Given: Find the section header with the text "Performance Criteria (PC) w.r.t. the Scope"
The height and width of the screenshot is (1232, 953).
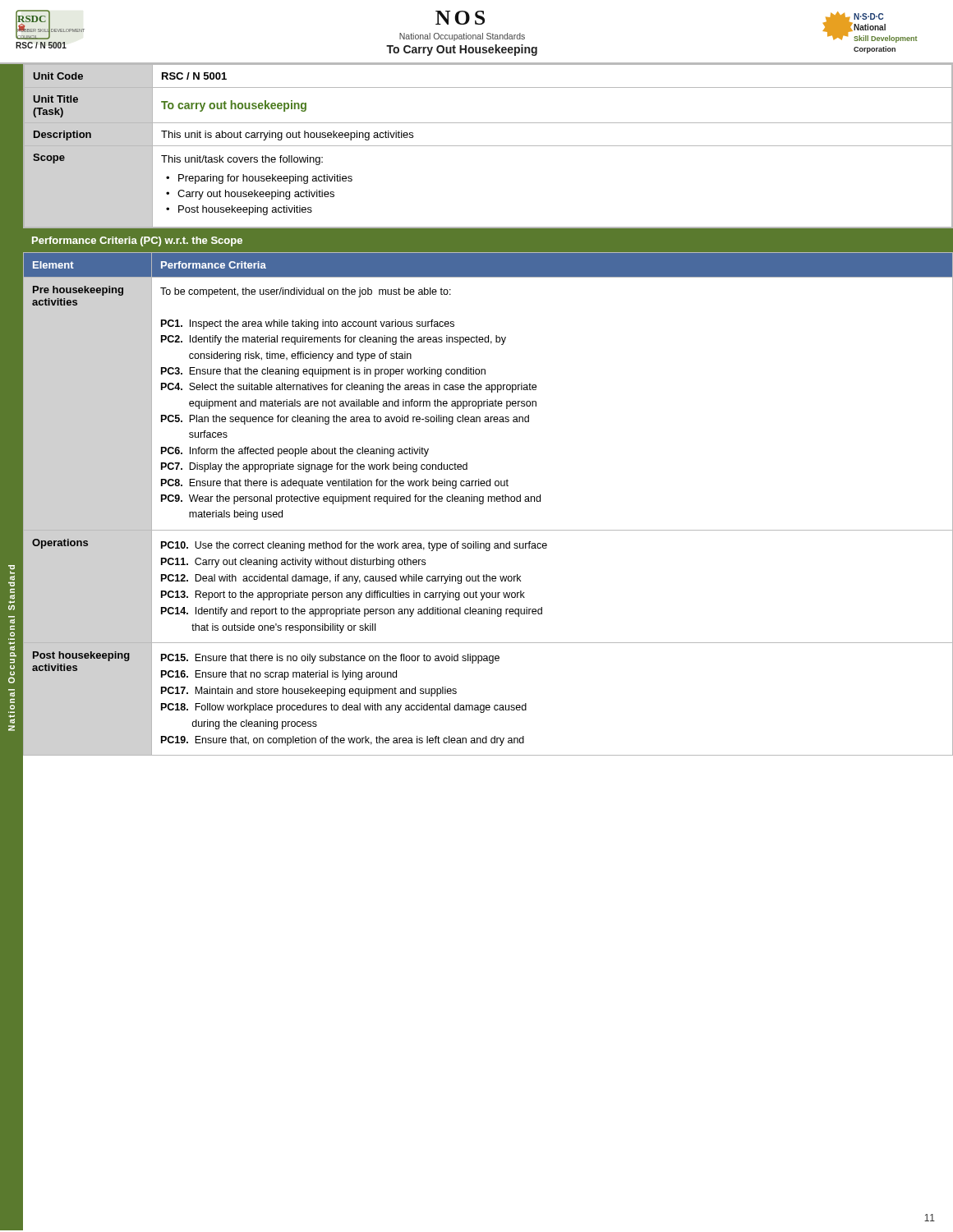Looking at the screenshot, I should (x=137, y=240).
